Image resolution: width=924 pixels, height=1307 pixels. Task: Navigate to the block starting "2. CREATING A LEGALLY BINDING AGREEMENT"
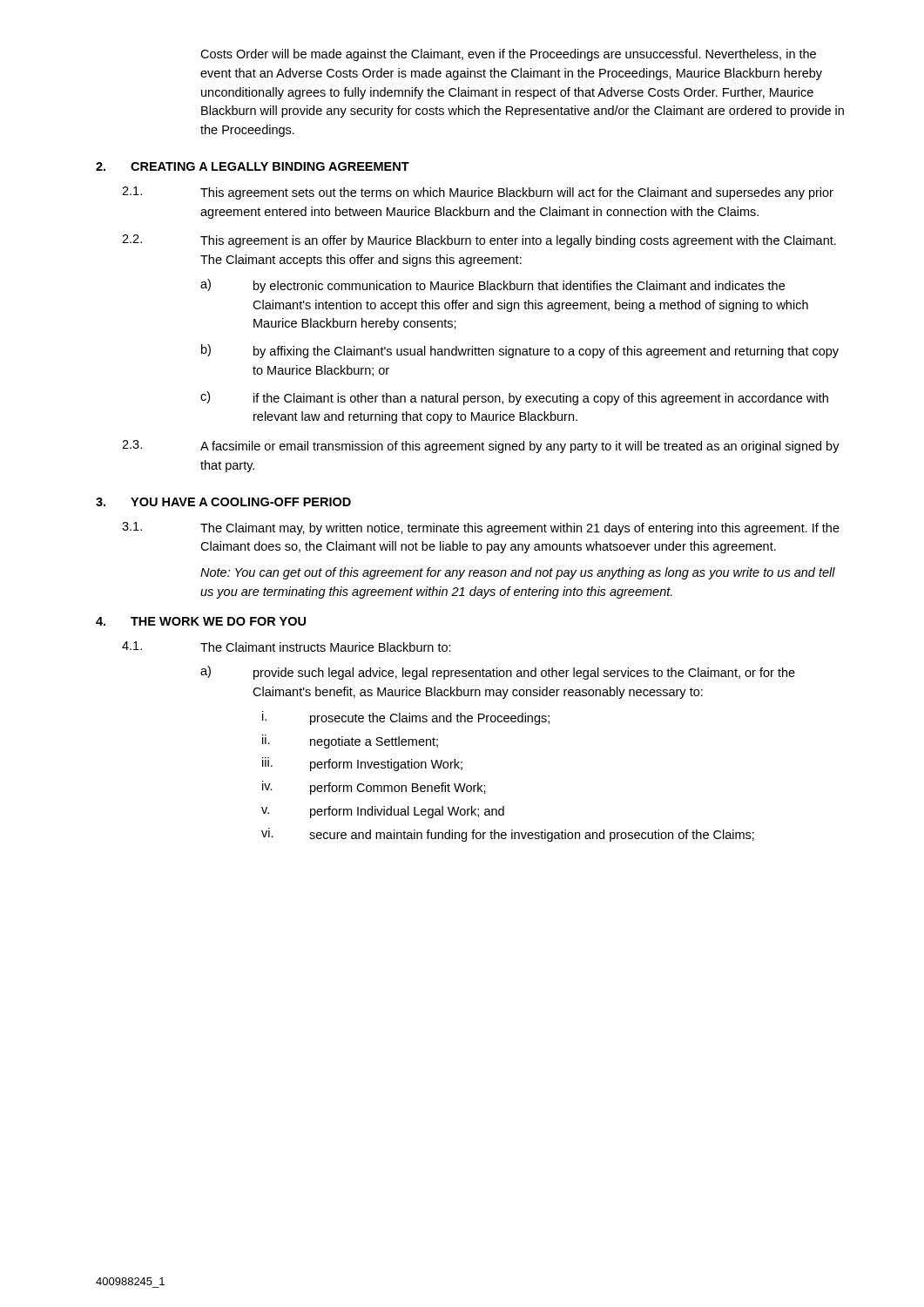click(252, 166)
